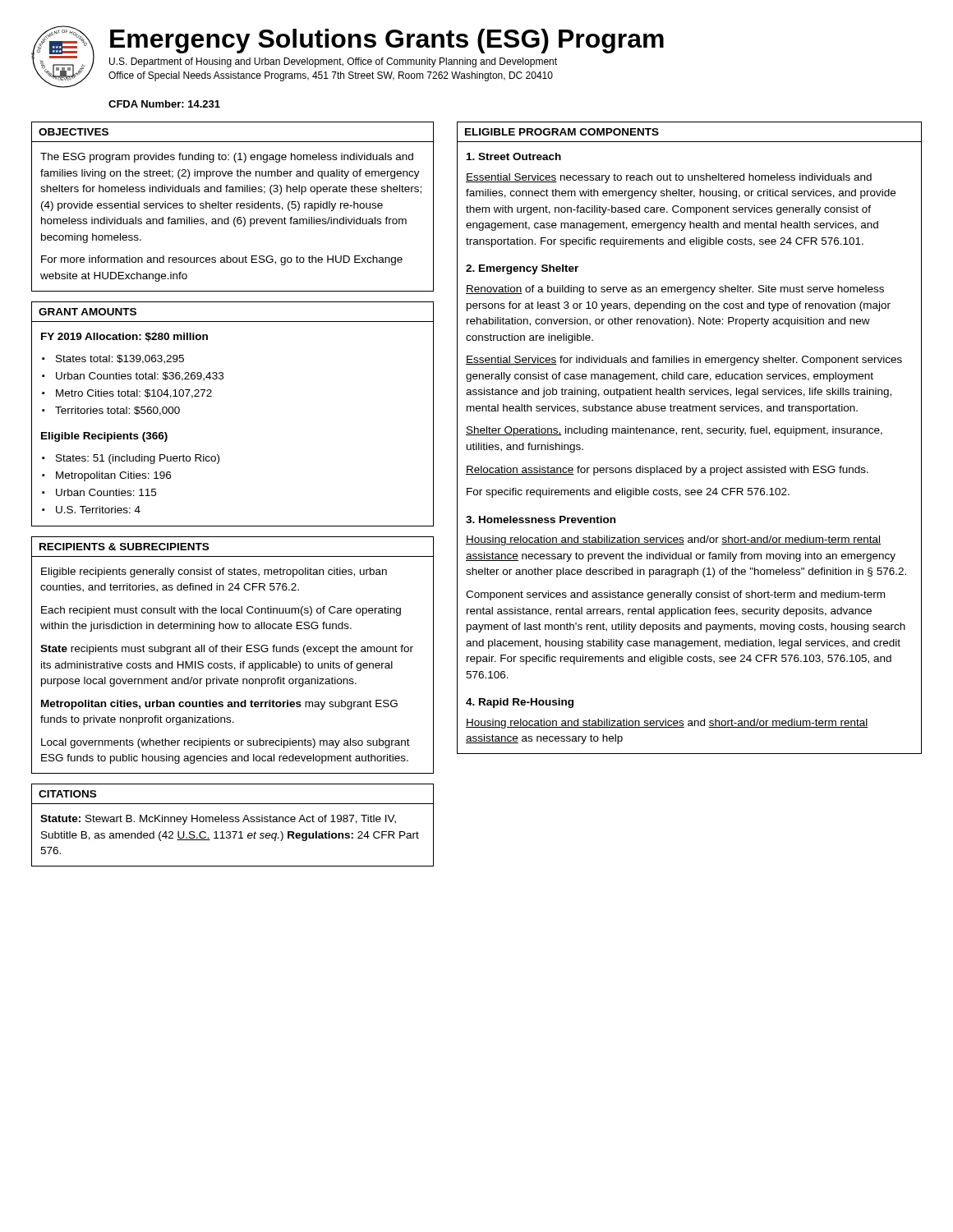Select the passage starting "Essential Services for individuals"
Screen dimensions: 1232x953
[684, 384]
